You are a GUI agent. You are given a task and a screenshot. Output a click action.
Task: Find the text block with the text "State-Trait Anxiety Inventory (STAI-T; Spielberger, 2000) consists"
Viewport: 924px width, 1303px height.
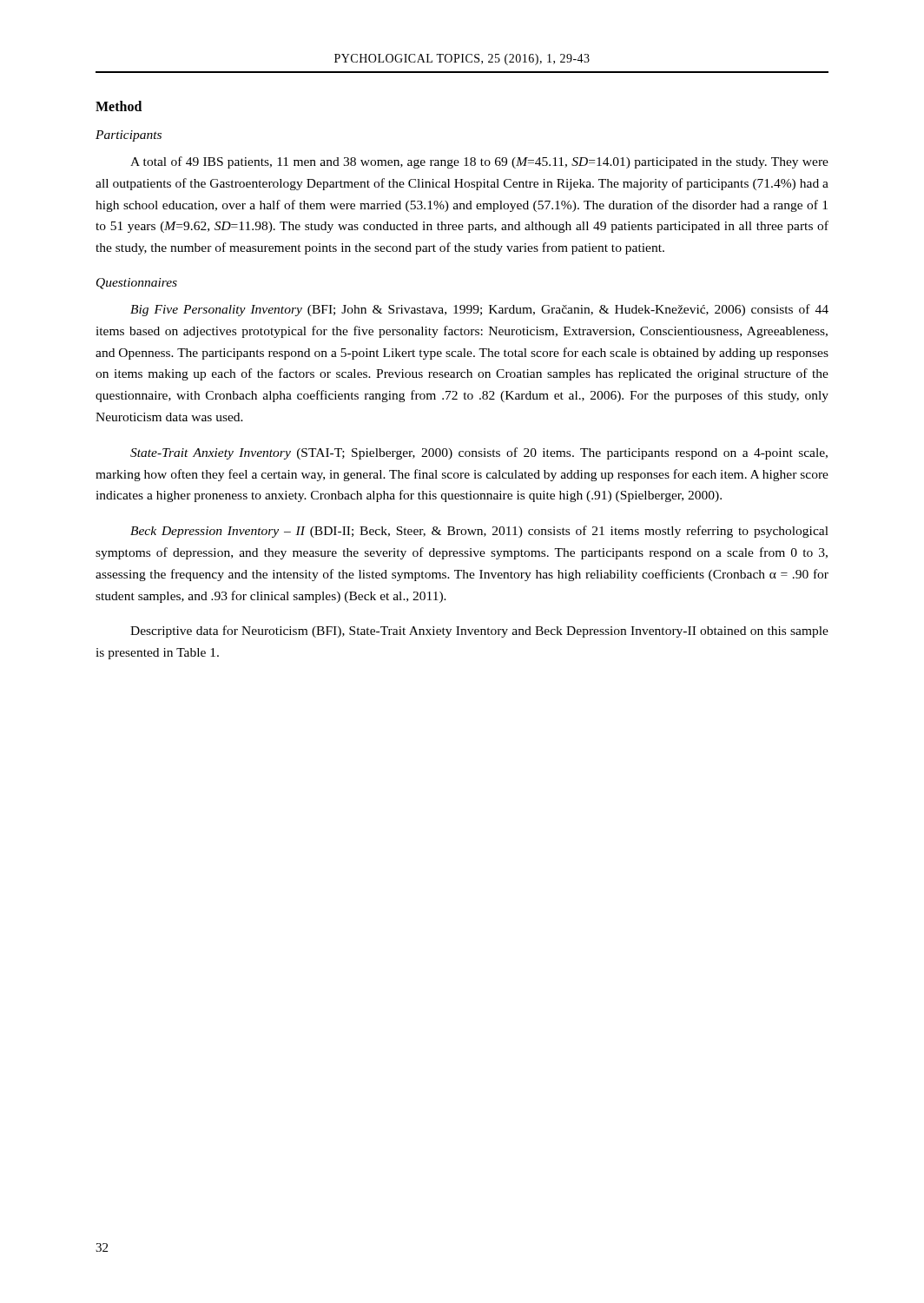[x=462, y=474]
